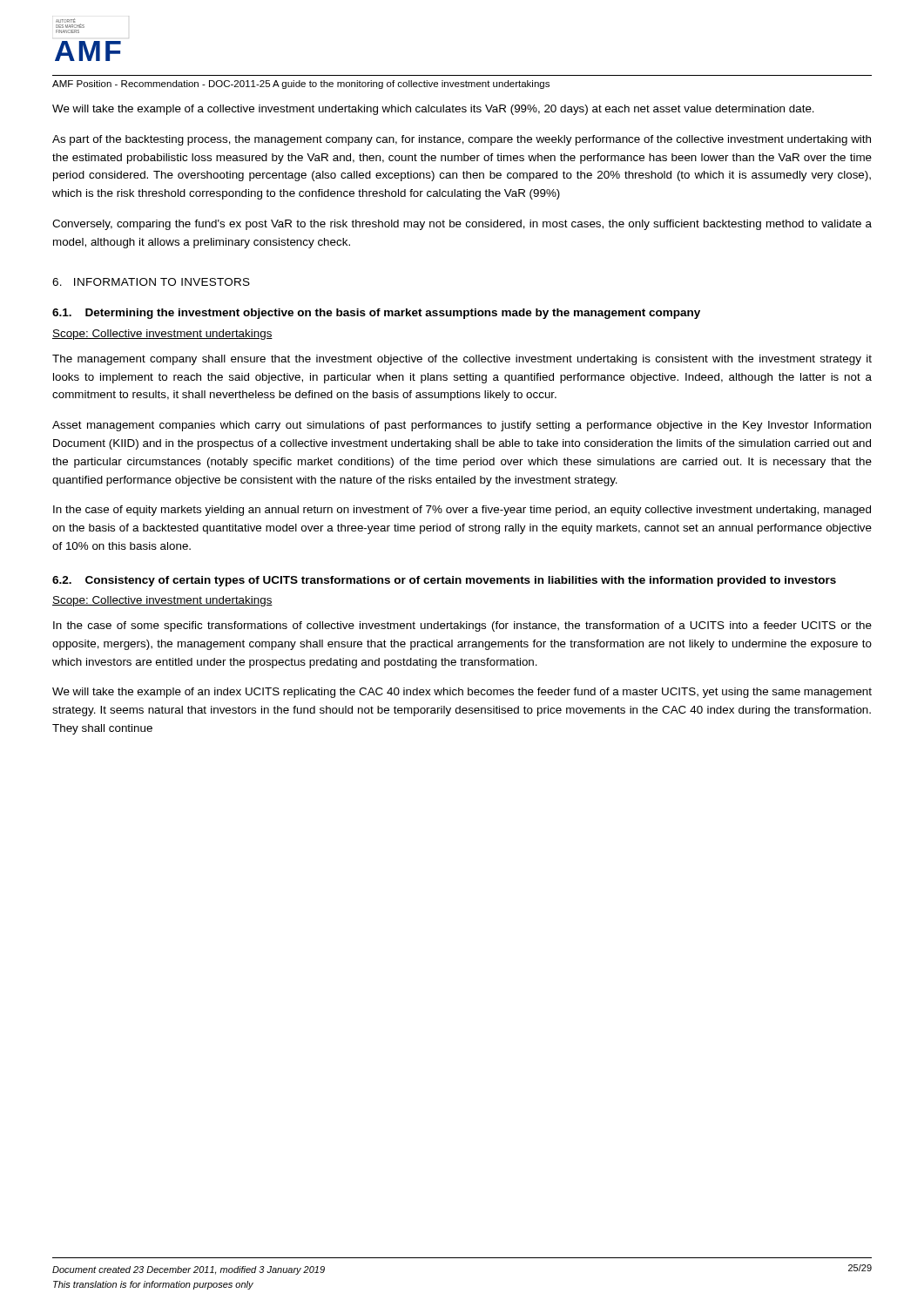Locate the text block that reads "Conversely, comparing the fund's ex post"
The height and width of the screenshot is (1307, 924).
click(462, 232)
